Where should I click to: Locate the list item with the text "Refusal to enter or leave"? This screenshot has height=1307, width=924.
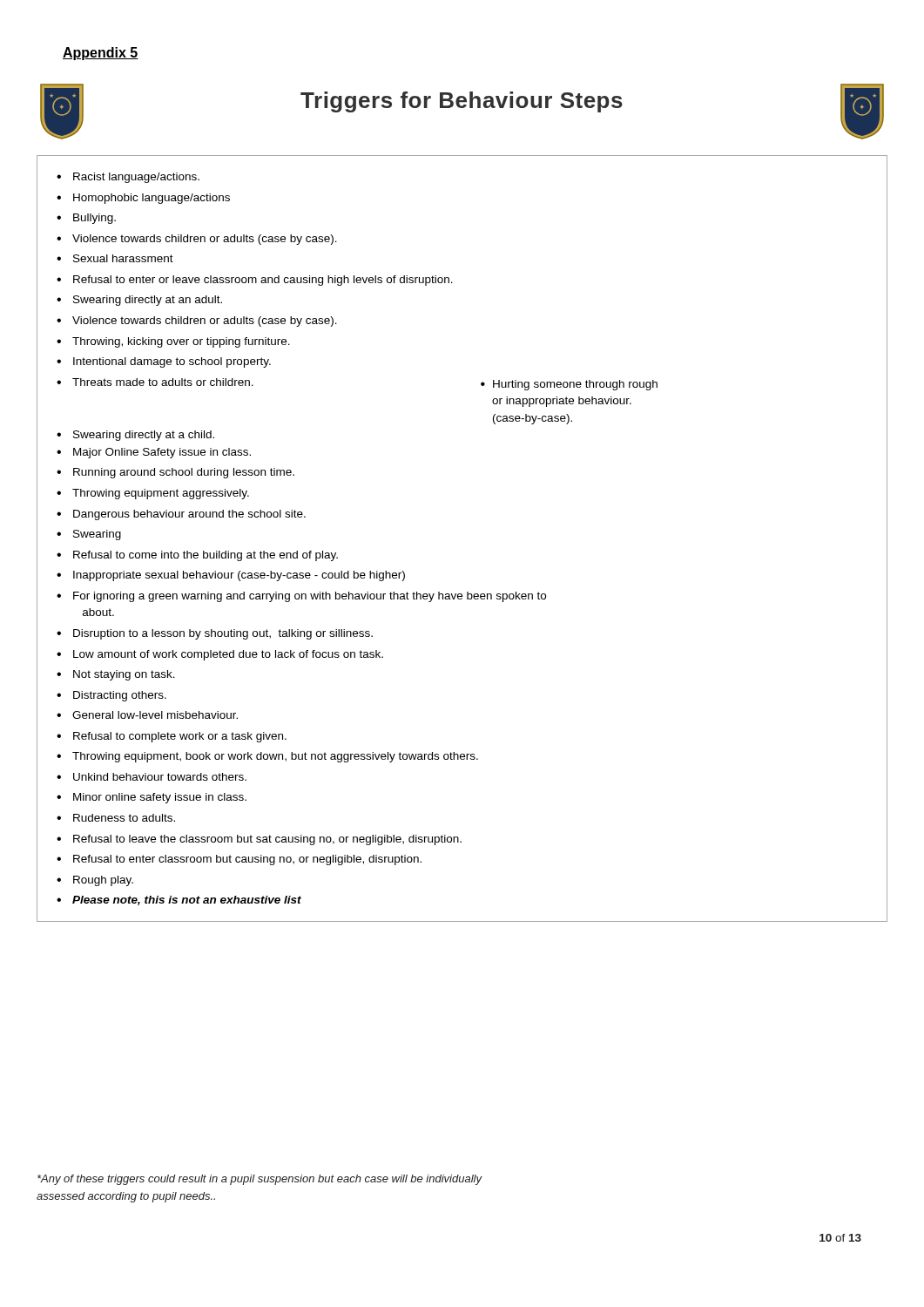pos(263,279)
